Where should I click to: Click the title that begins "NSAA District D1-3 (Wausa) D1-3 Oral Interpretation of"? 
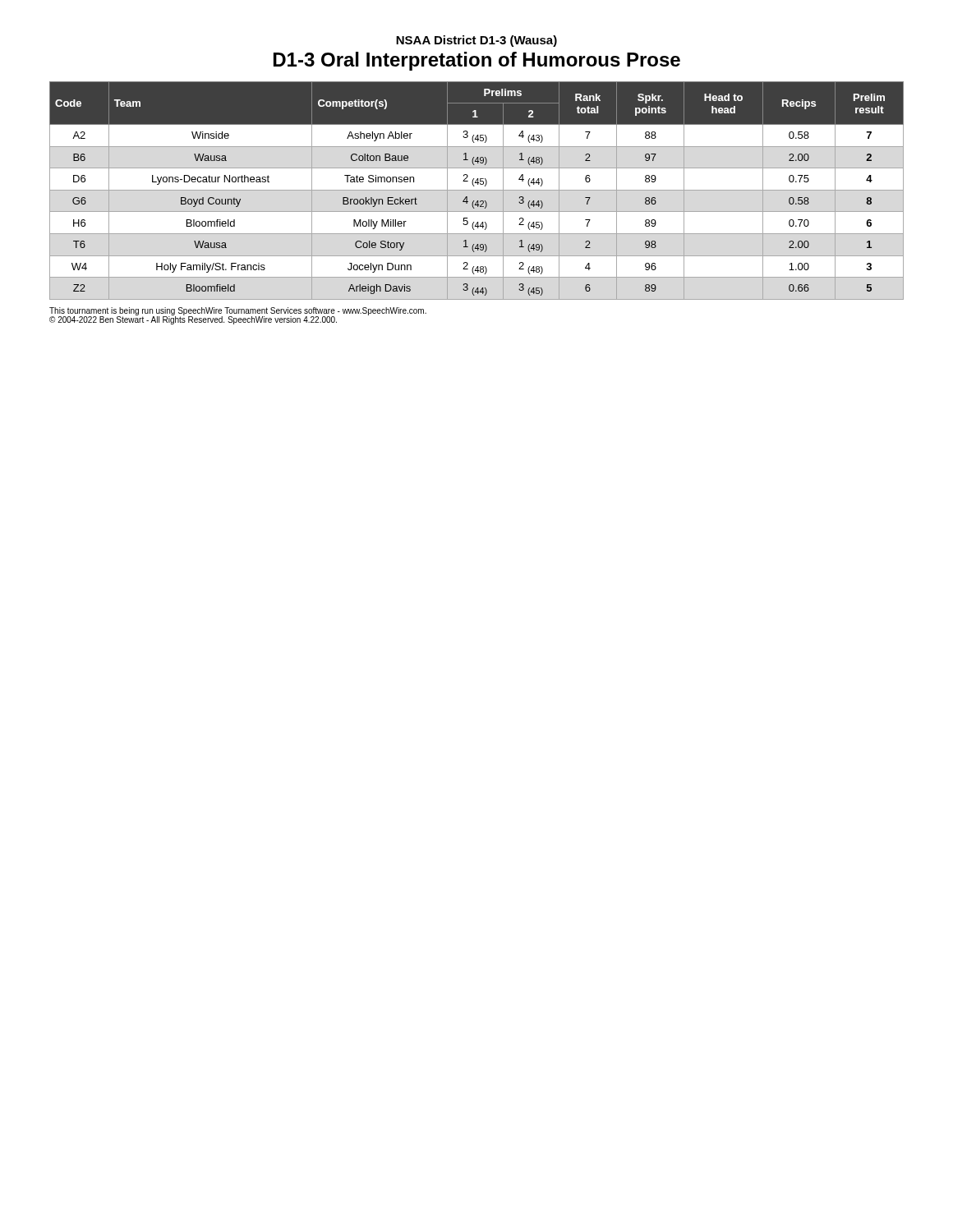[x=476, y=52]
